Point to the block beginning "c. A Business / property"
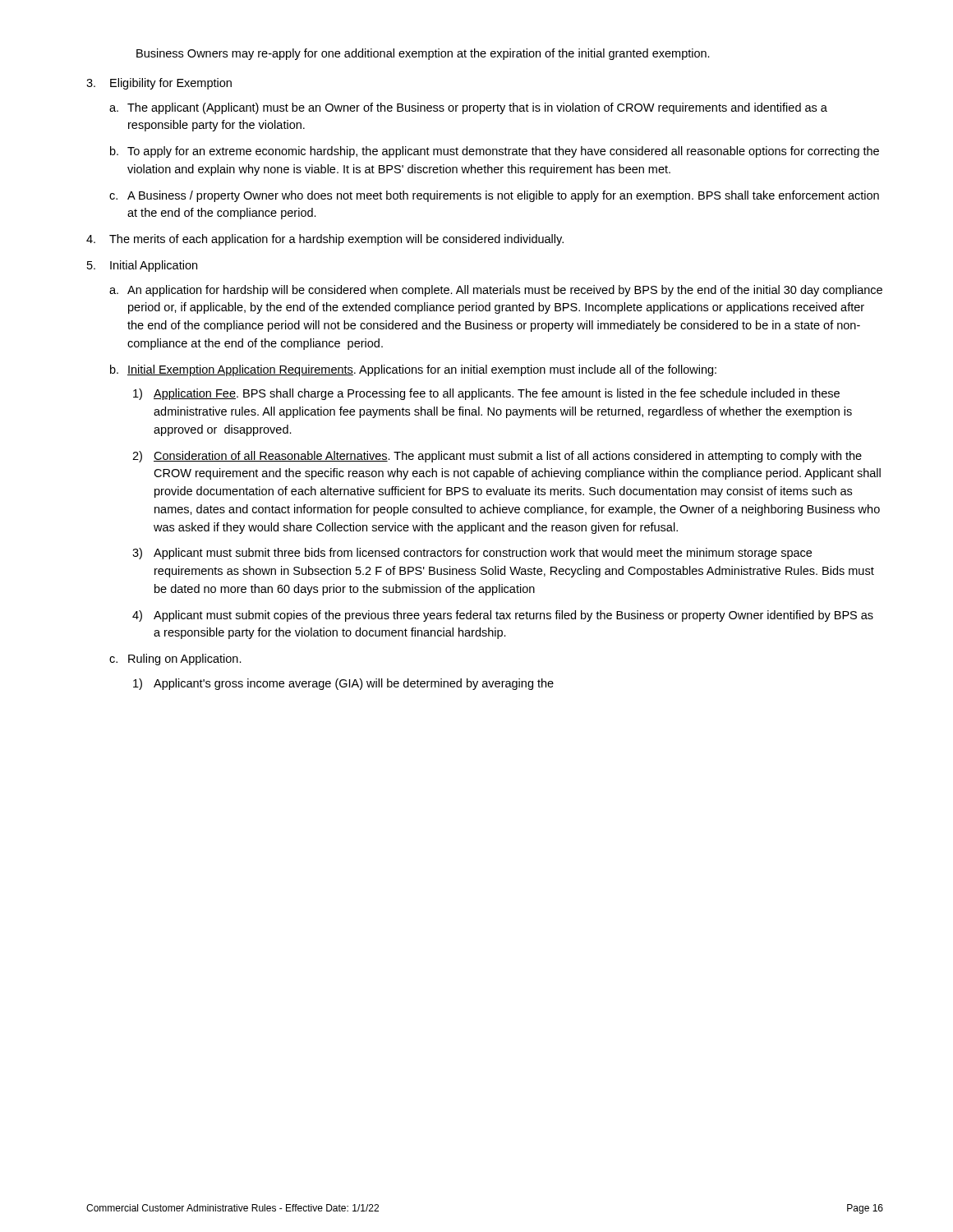This screenshot has height=1232, width=953. [496, 205]
